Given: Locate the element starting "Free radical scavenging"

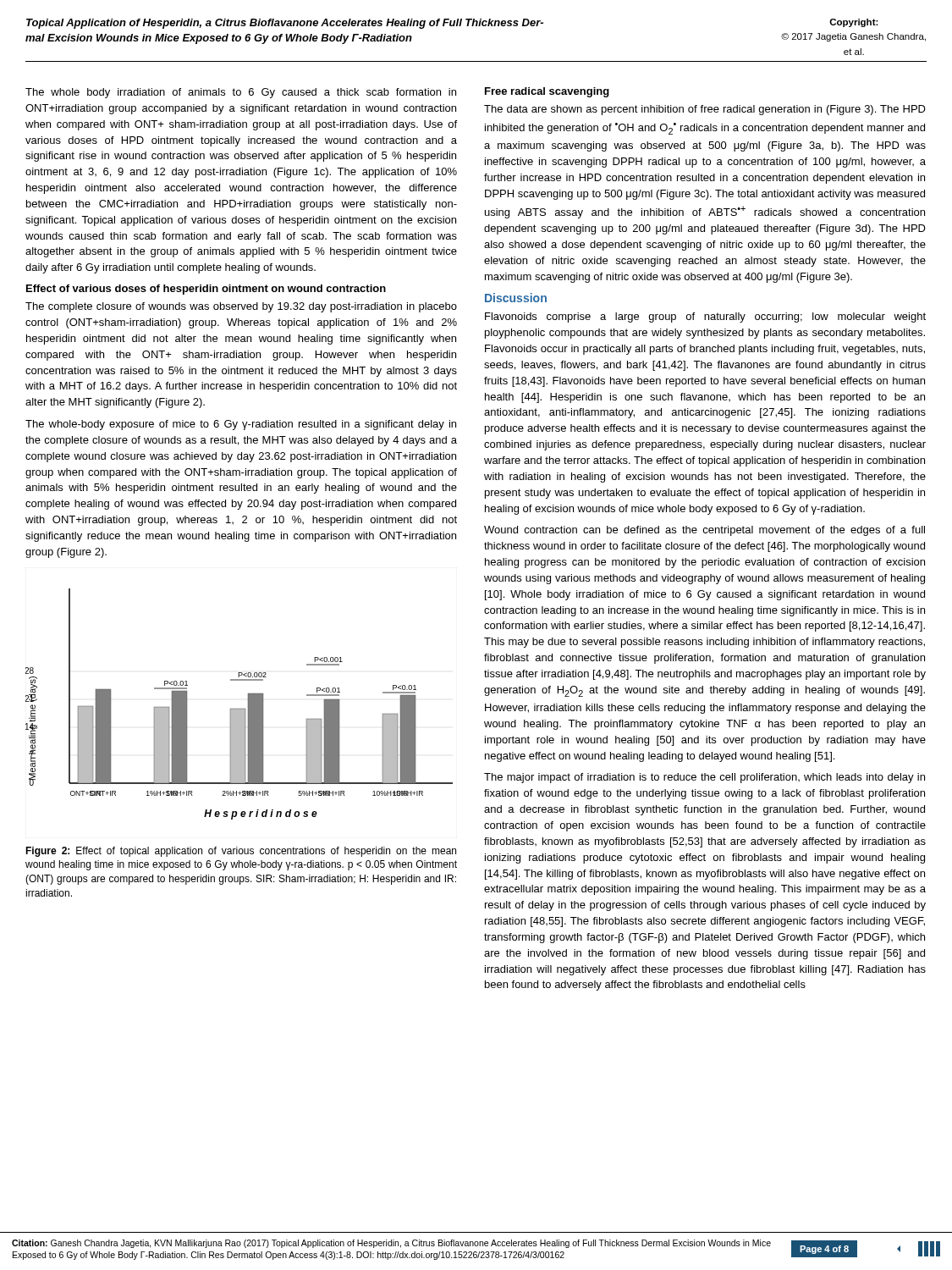Looking at the screenshot, I should (547, 91).
